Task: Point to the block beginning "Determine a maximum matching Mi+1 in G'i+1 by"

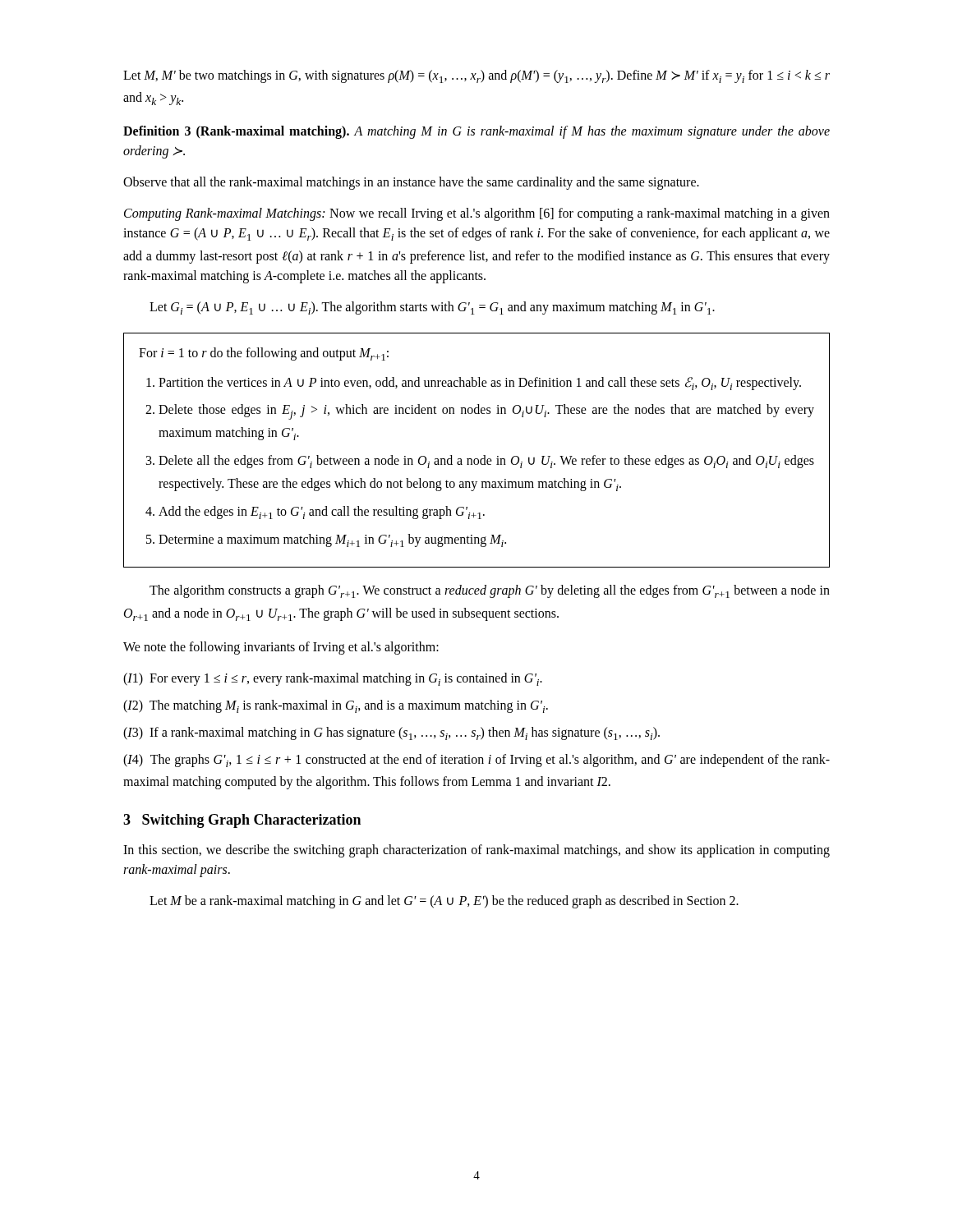Action: pos(486,541)
